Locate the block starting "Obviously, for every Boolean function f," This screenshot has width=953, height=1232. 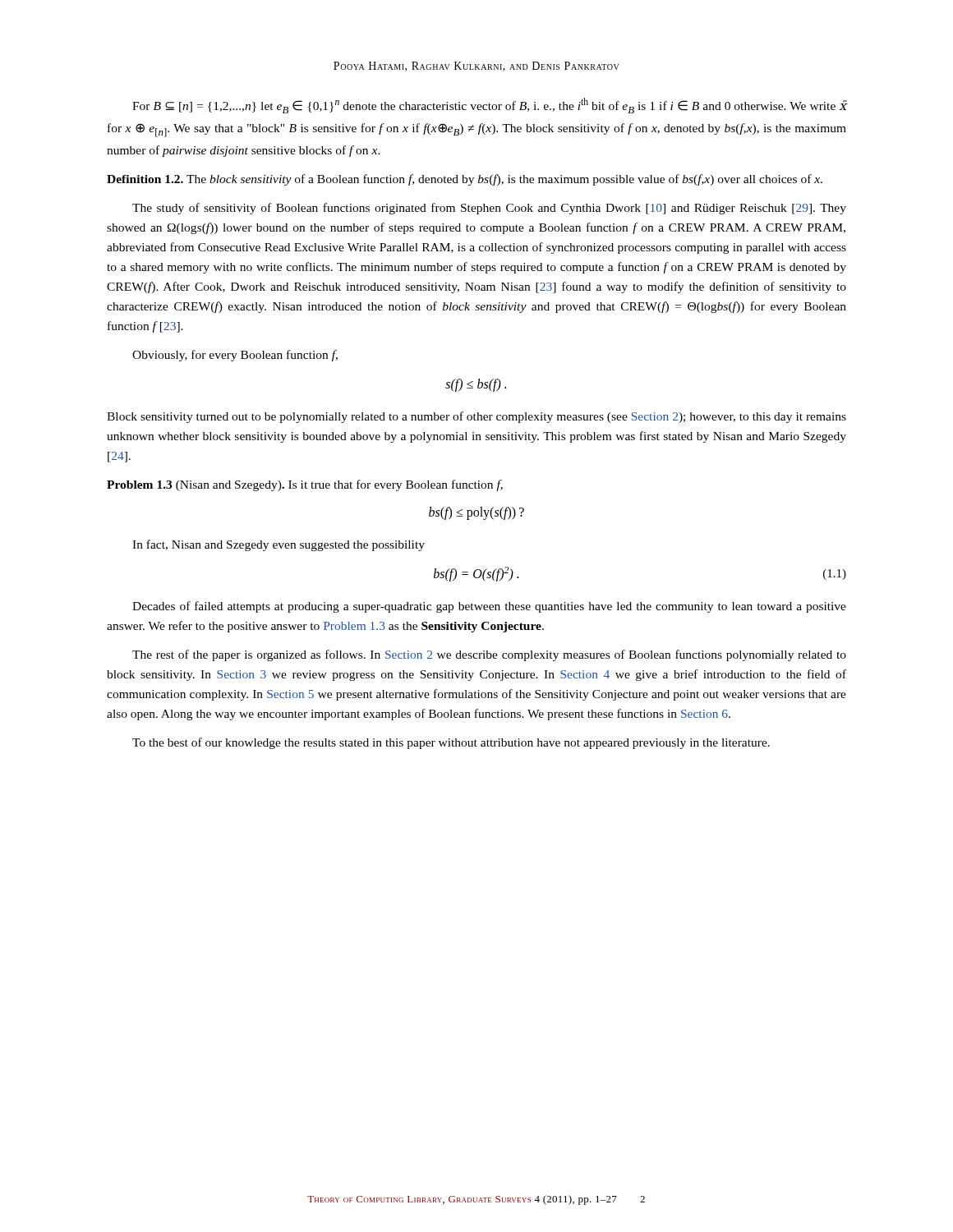point(235,355)
